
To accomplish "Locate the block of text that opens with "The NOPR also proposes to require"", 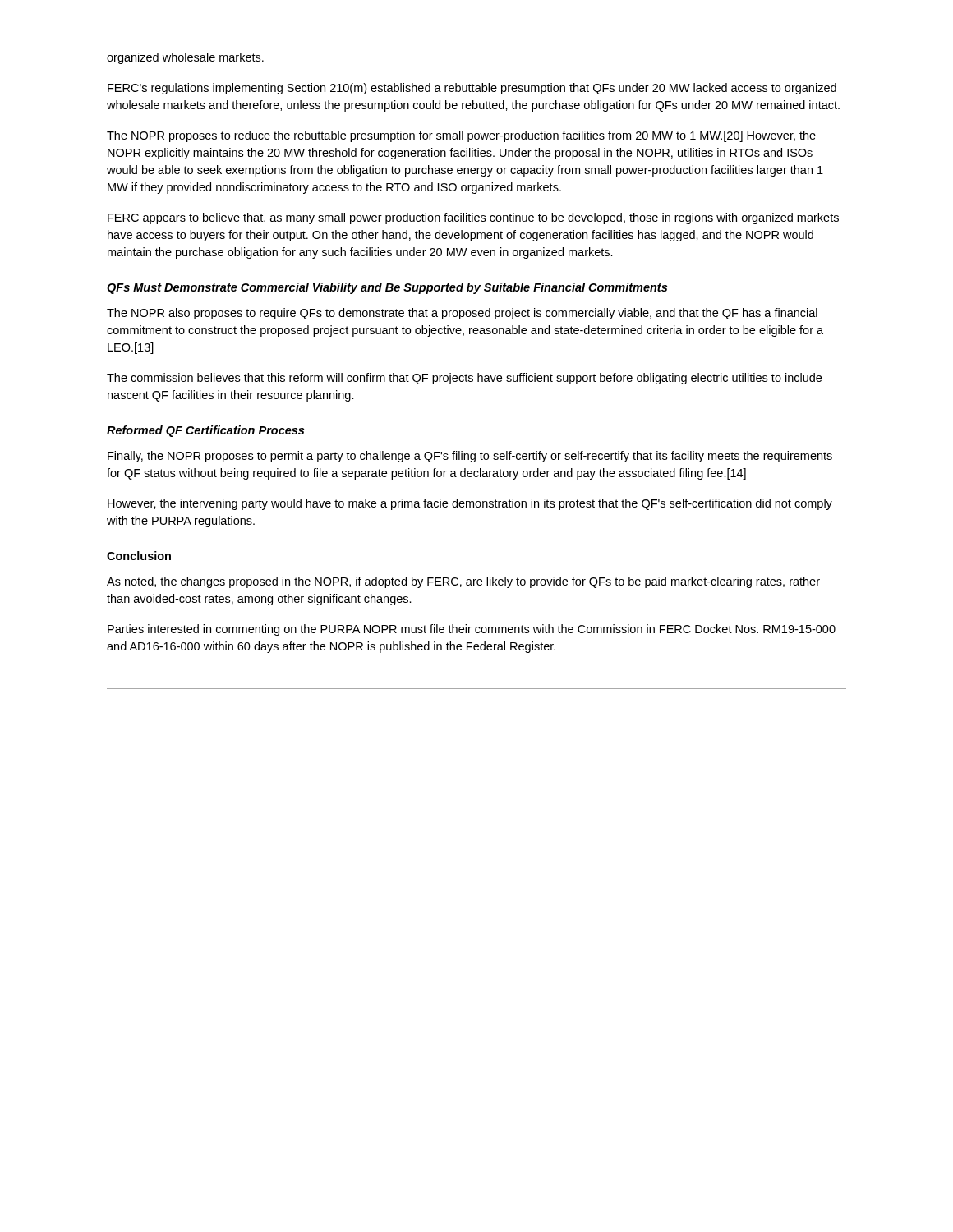I will 465,330.
